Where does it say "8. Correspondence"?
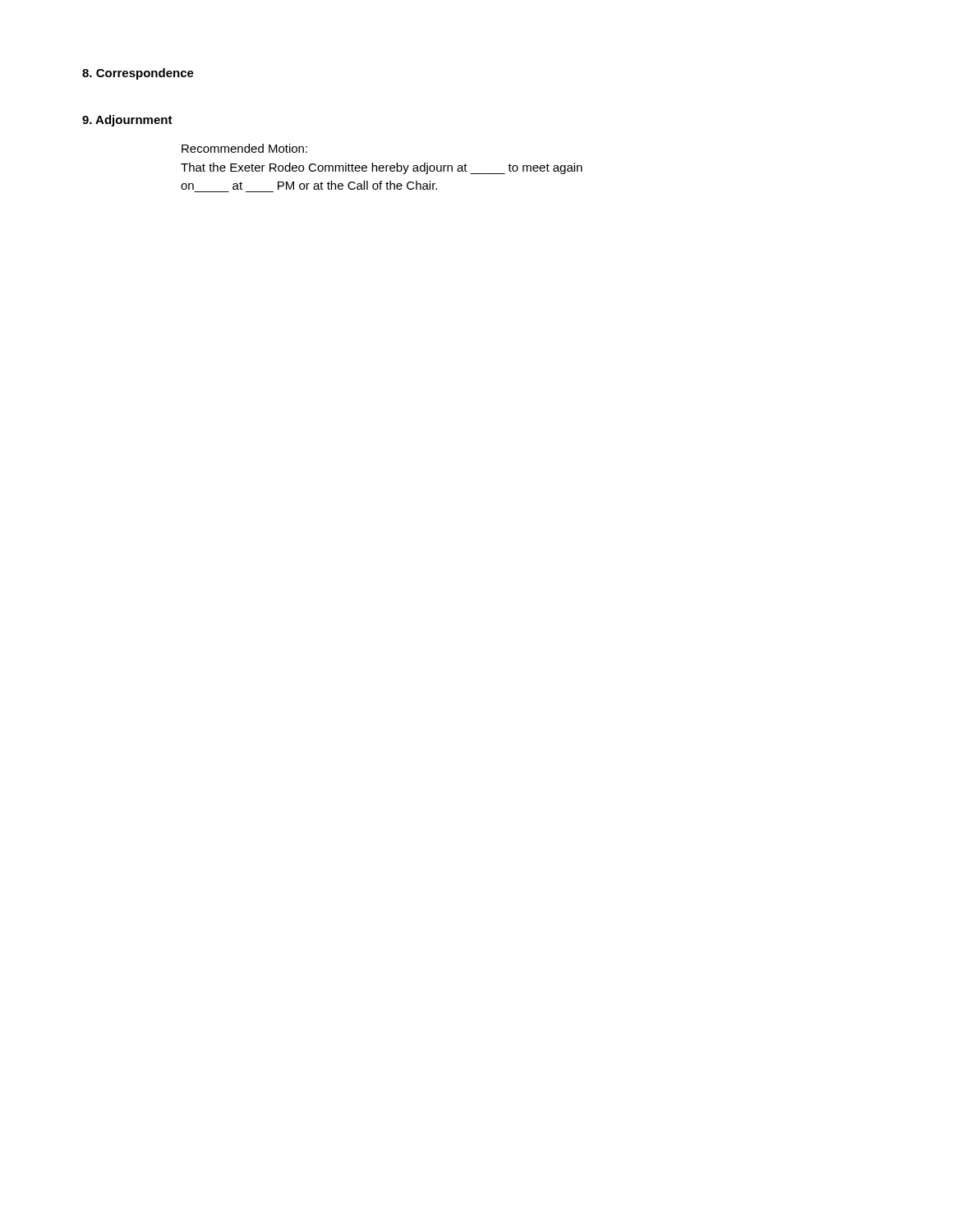 click(x=138, y=73)
